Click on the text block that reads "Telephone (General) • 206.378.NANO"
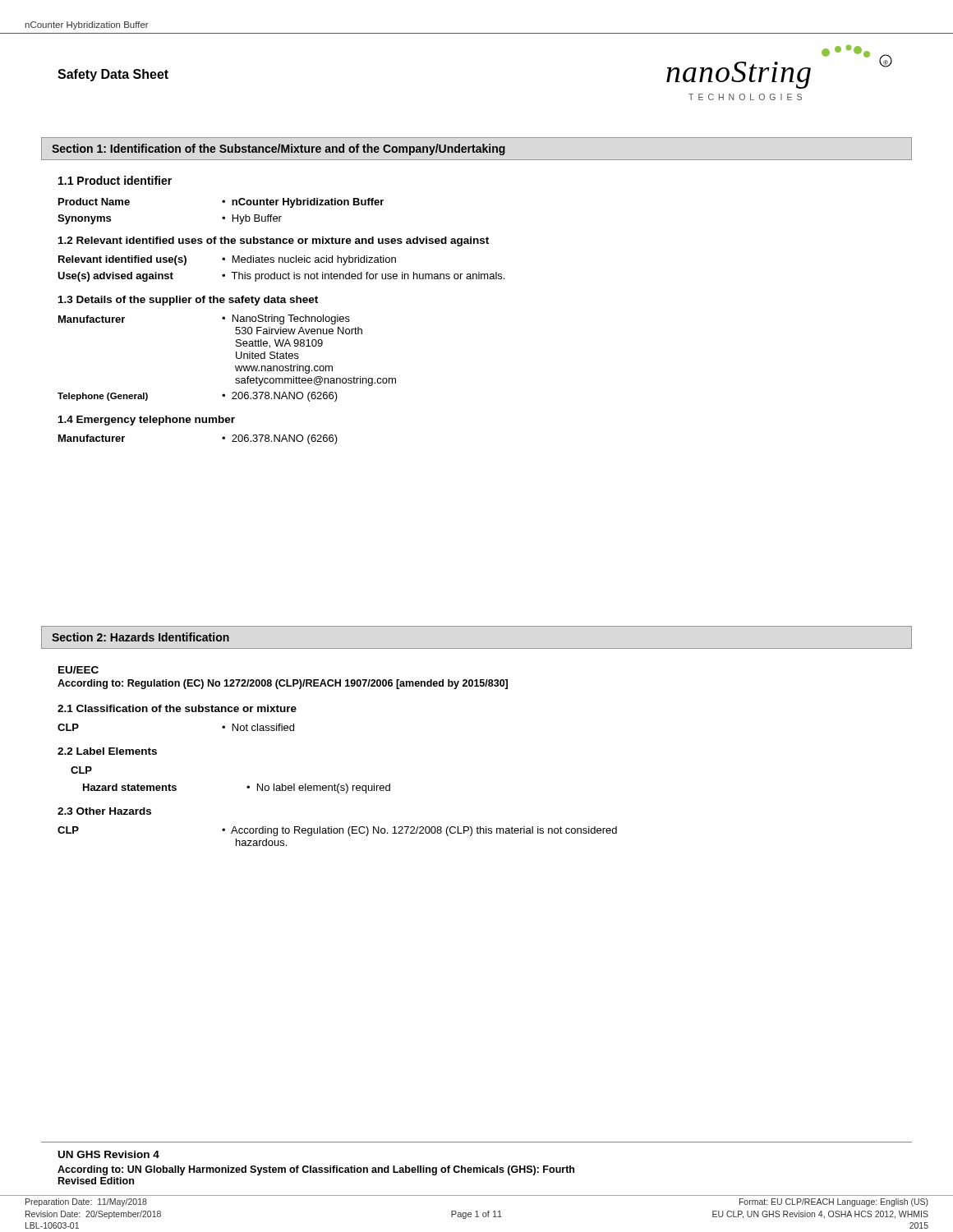 coord(99,396)
